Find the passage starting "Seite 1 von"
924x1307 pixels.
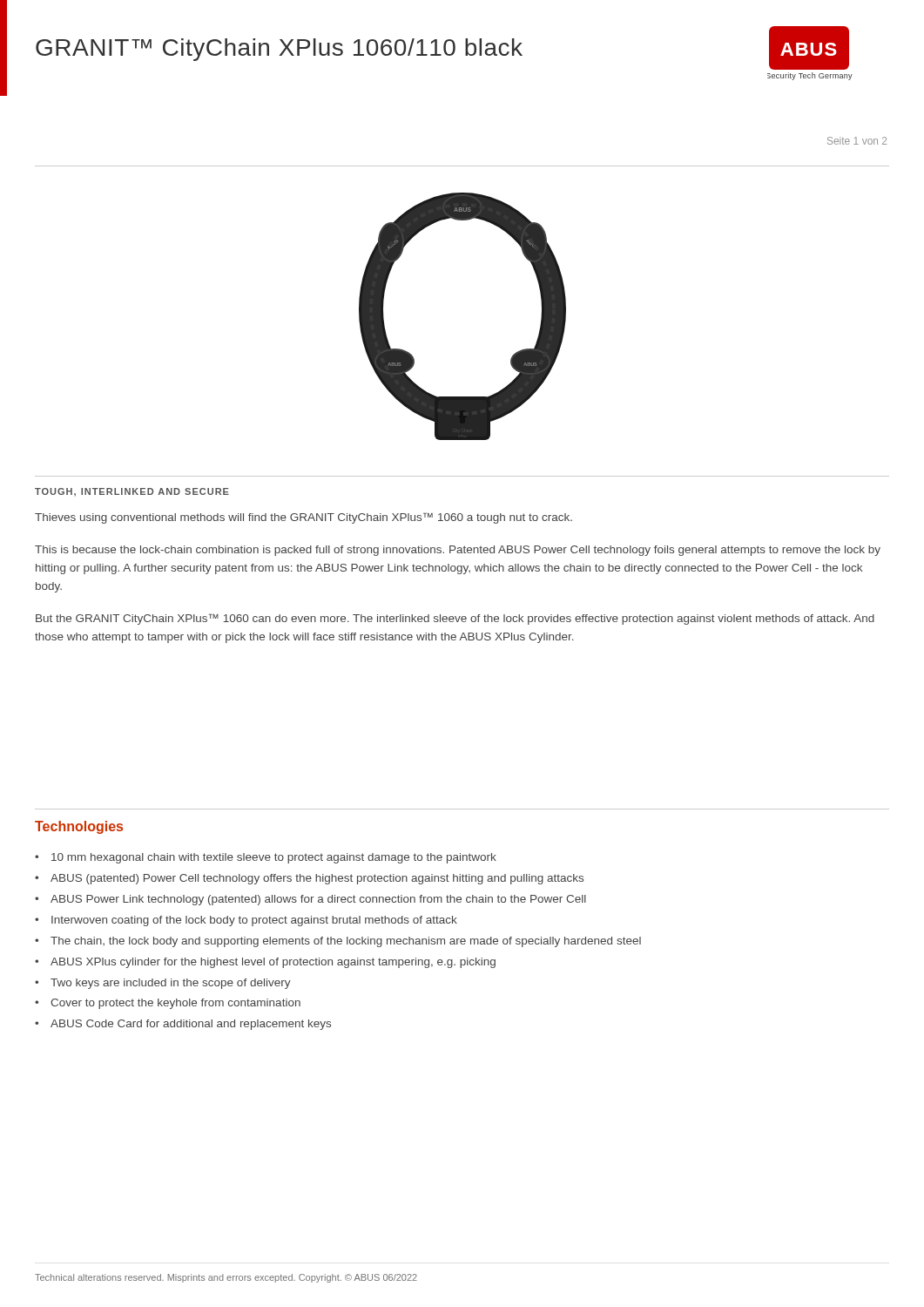[x=857, y=141]
